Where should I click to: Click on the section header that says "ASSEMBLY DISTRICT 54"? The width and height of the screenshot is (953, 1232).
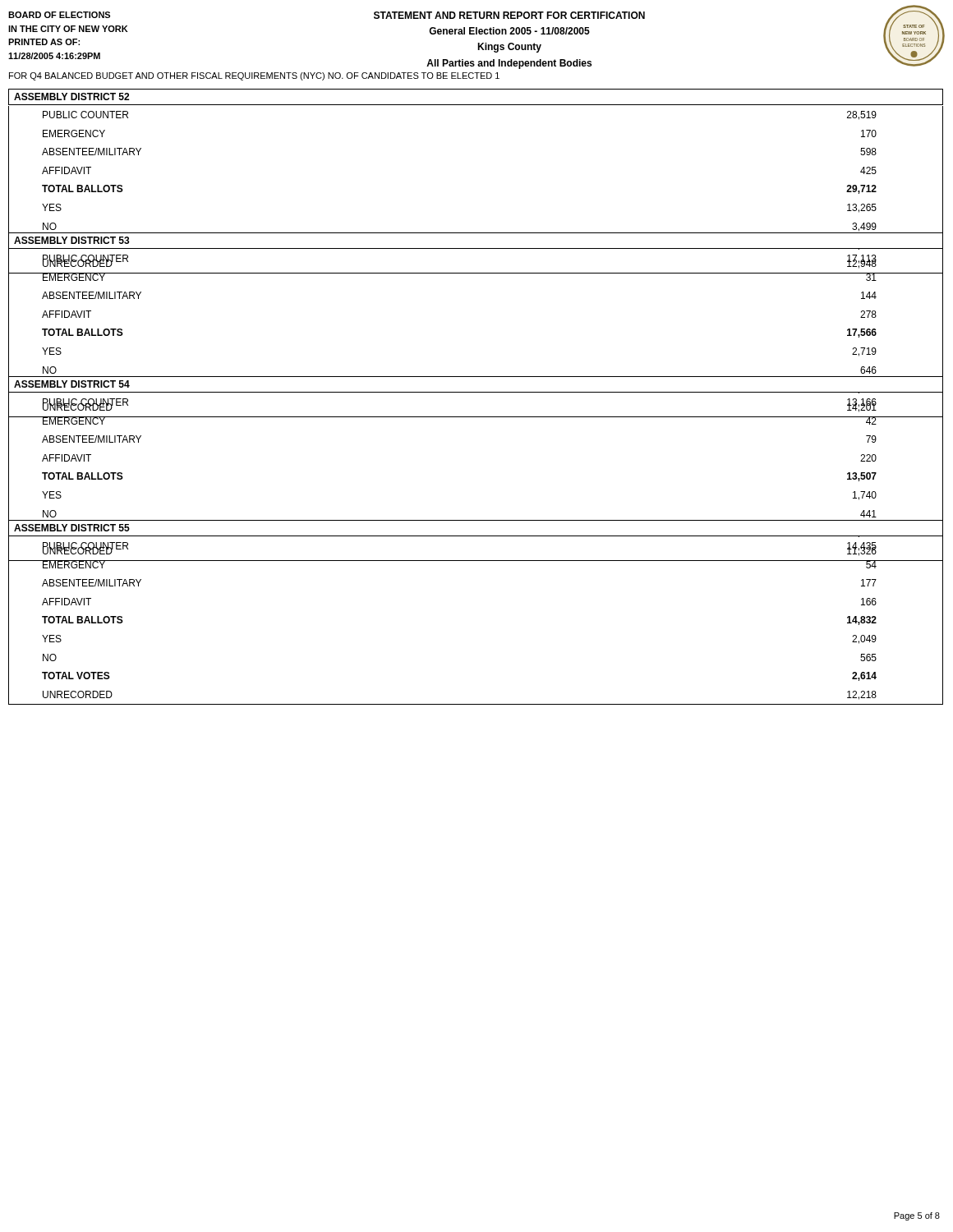[x=72, y=384]
